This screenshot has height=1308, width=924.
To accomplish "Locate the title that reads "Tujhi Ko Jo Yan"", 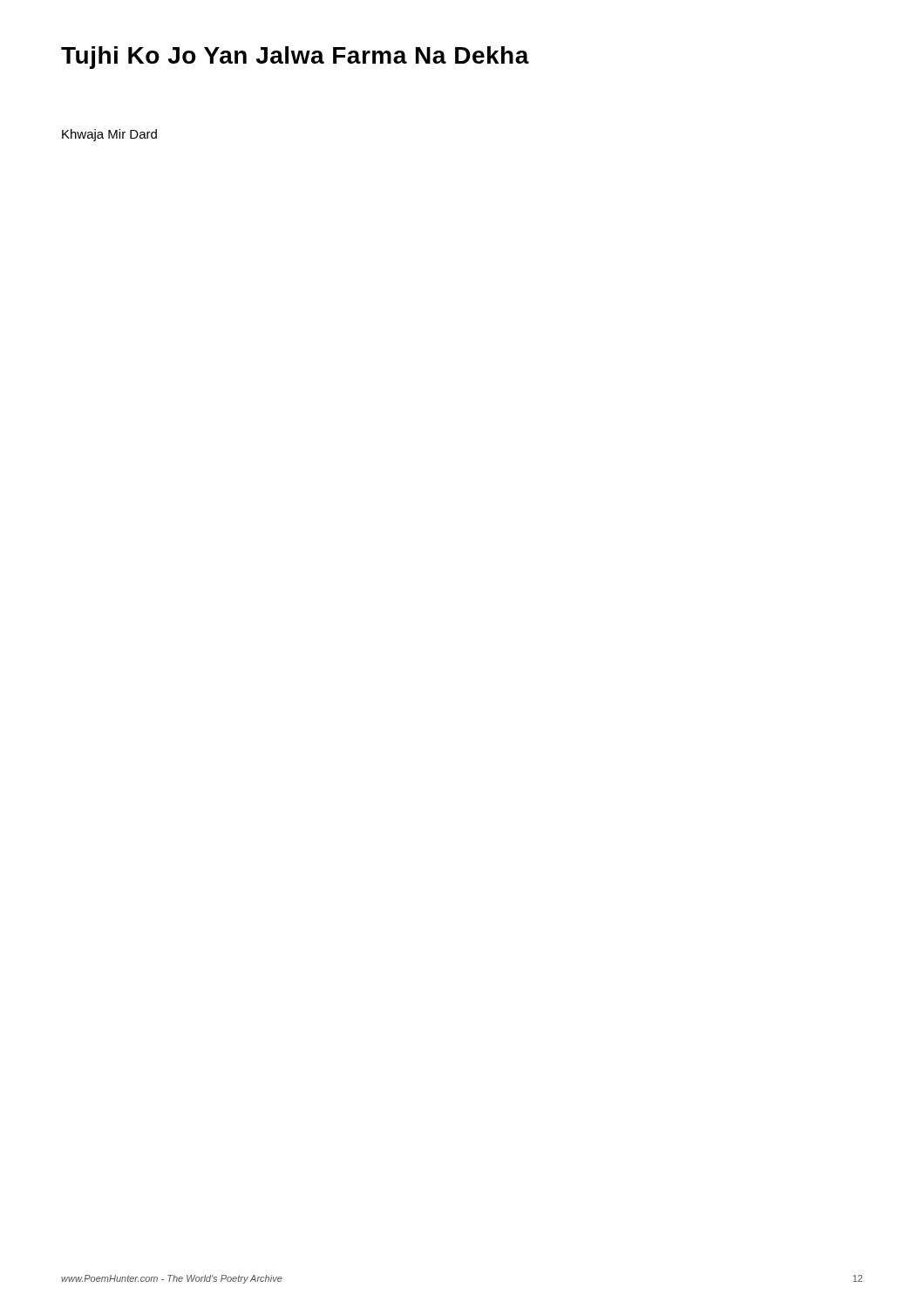I will coord(295,55).
